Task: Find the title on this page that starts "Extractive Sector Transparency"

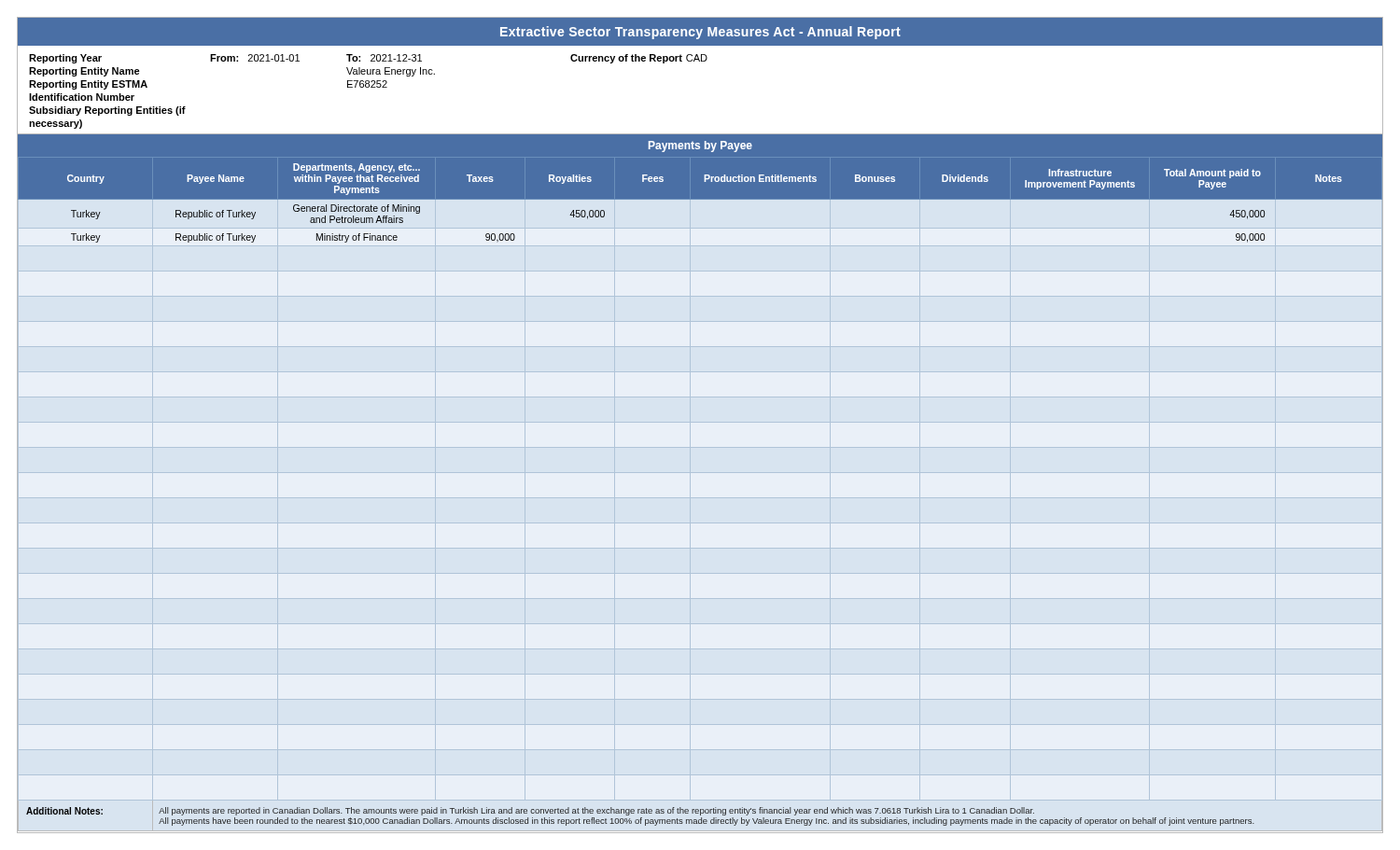Action: 700,32
